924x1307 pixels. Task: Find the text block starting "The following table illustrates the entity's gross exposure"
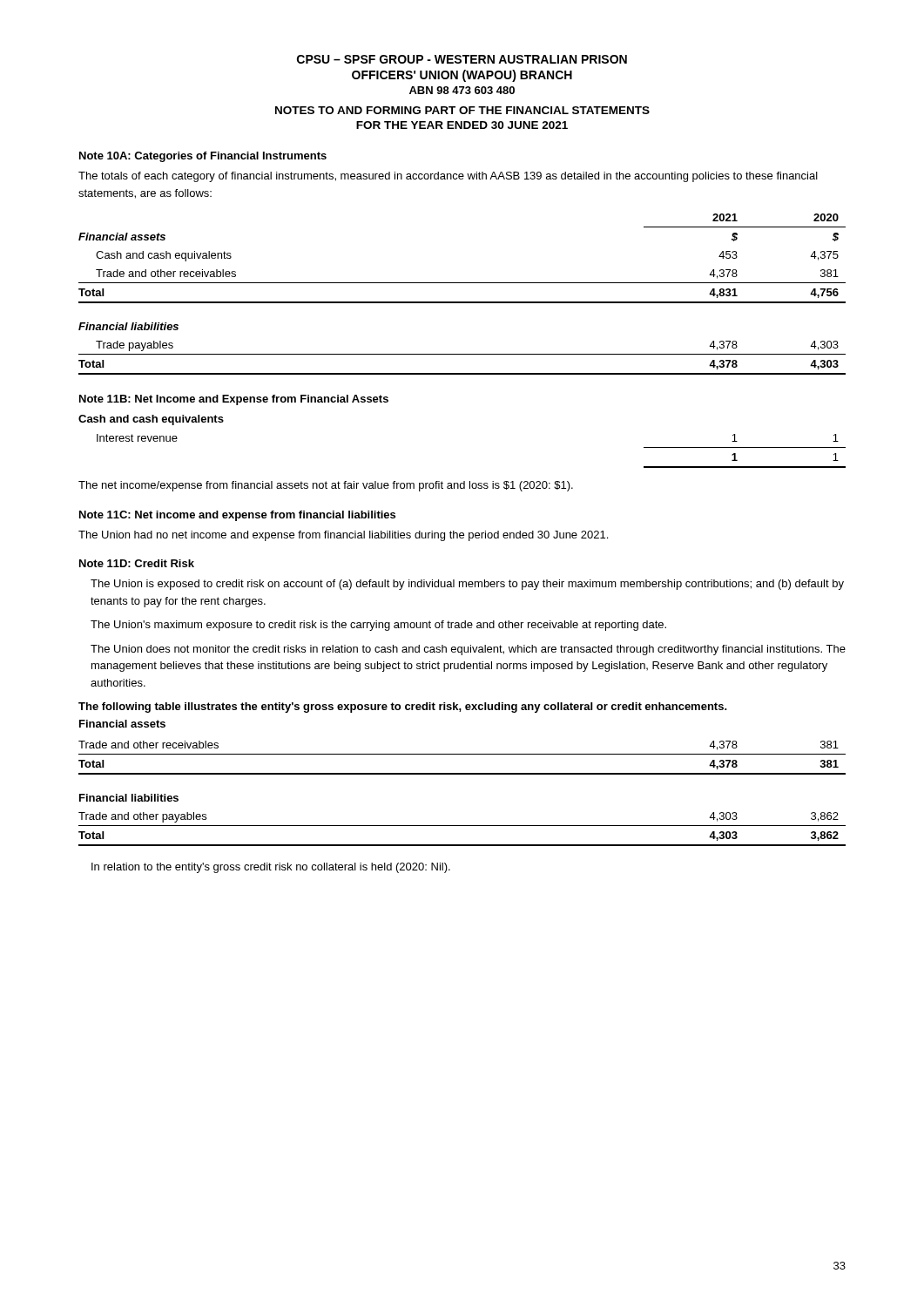click(x=403, y=715)
